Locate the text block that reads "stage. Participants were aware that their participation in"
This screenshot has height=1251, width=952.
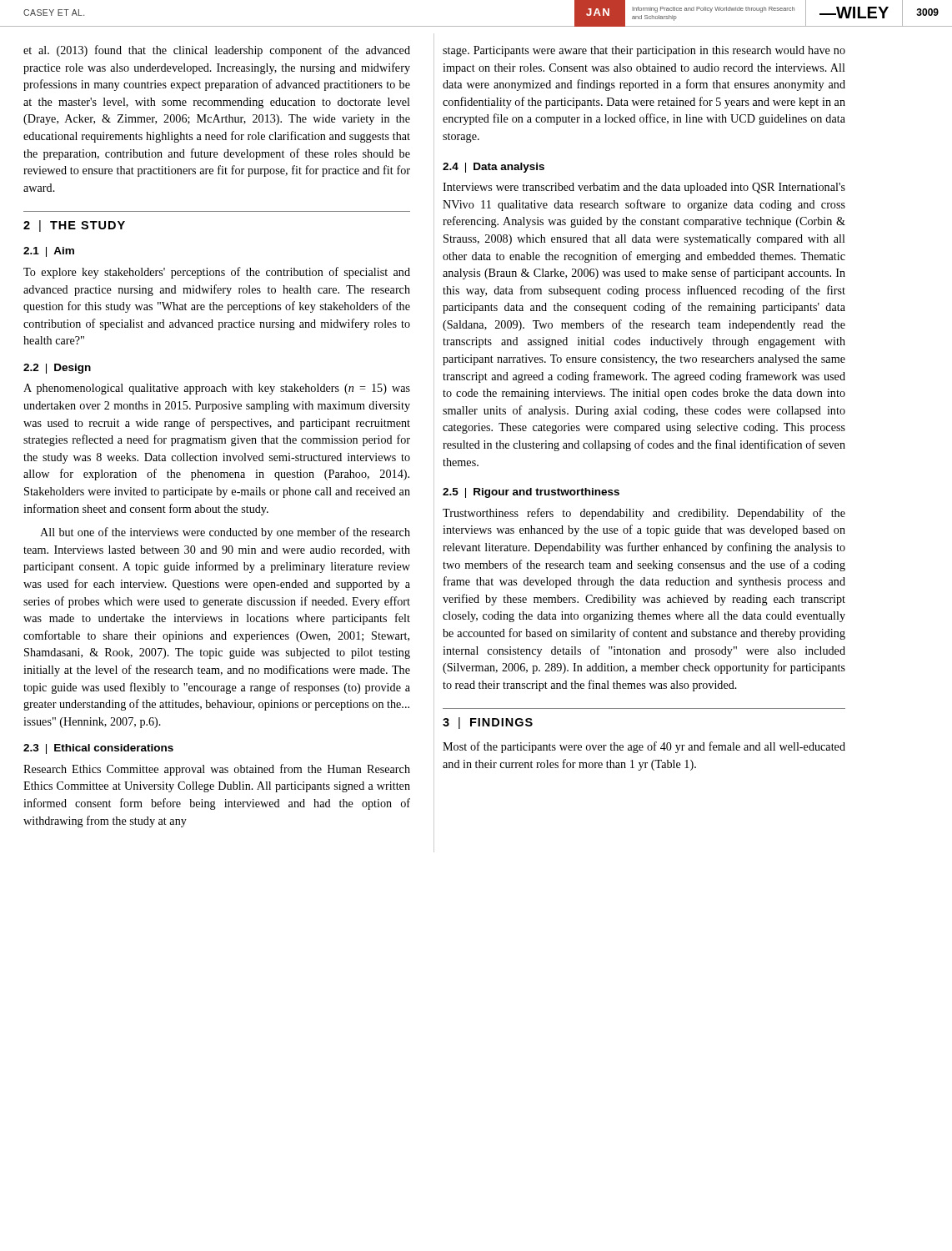coord(644,93)
